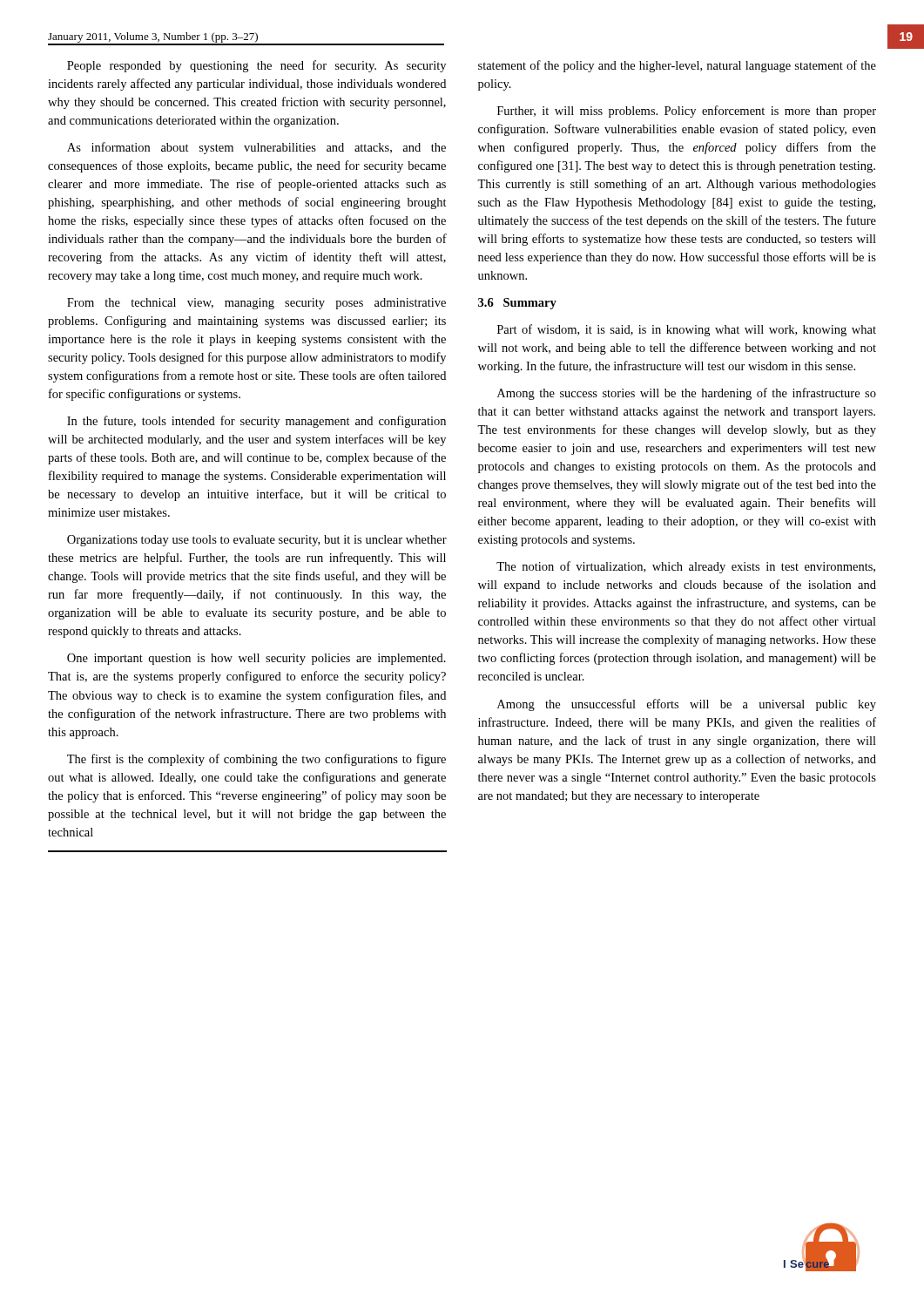Select the text block starting "One important question"
The width and height of the screenshot is (924, 1307).
coord(247,695)
